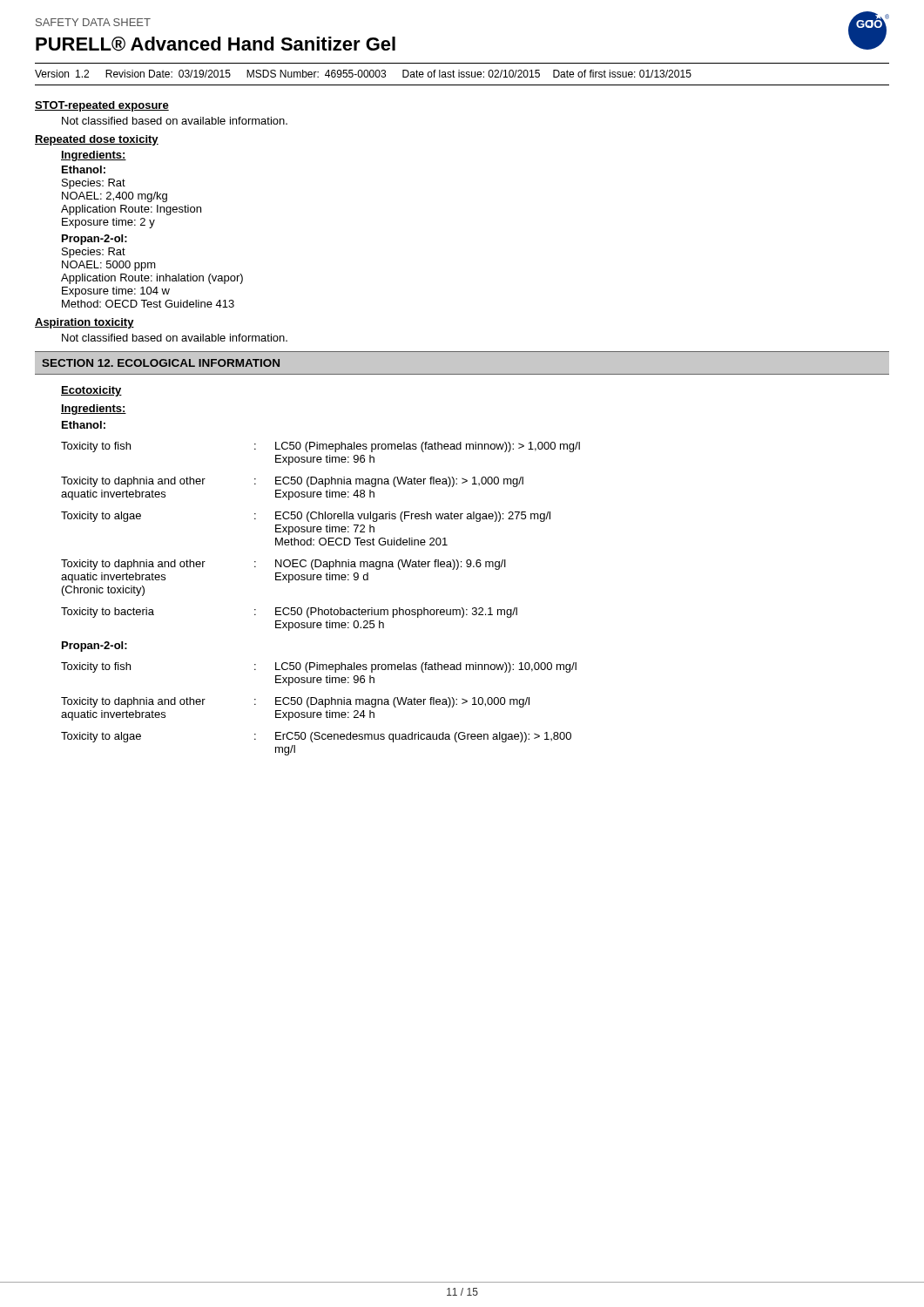Point to the region starting "SECTION 12. ECOLOGICAL INFORMATION"
The image size is (924, 1307).
[x=161, y=363]
